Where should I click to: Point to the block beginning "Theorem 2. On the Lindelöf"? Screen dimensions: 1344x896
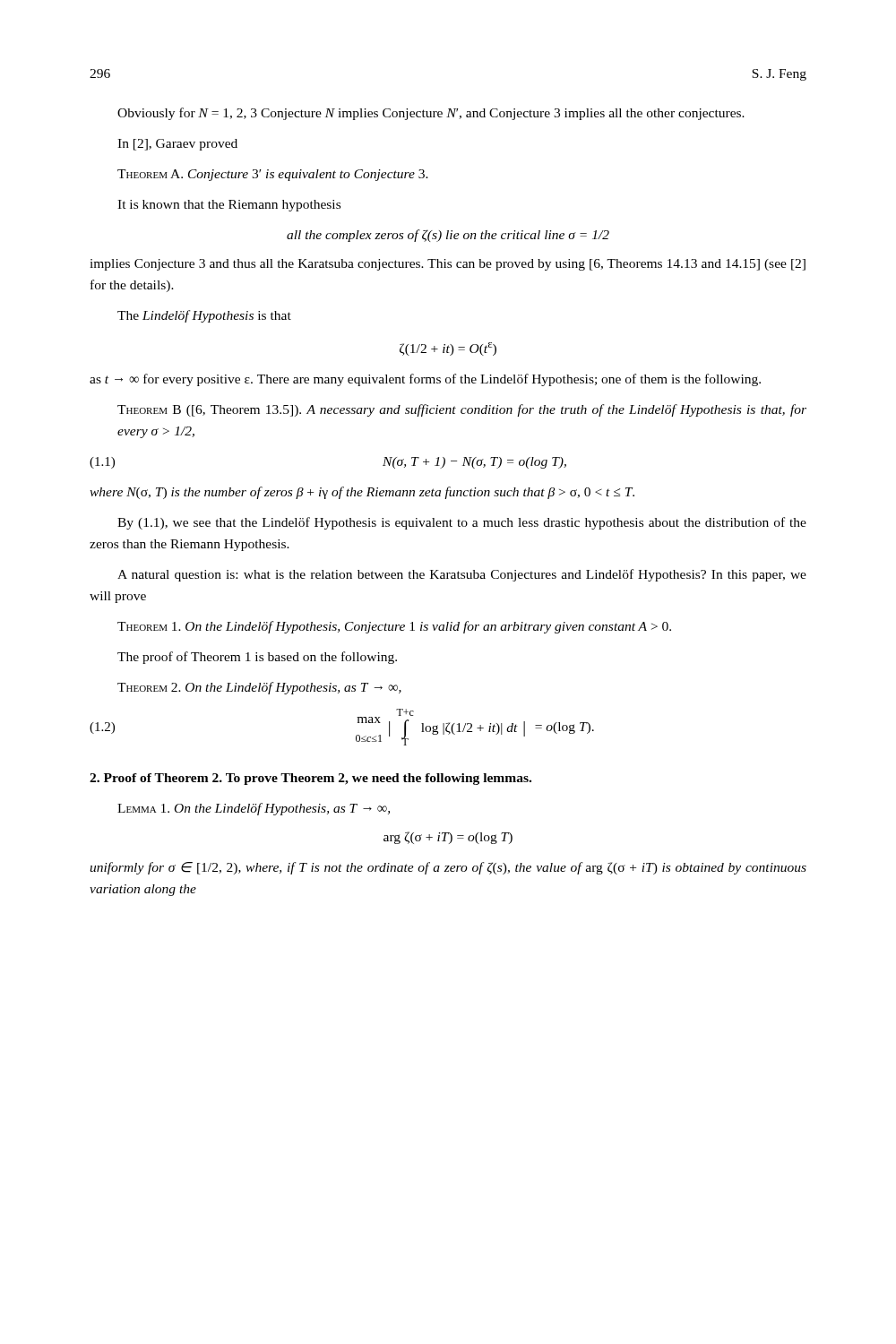(x=260, y=687)
